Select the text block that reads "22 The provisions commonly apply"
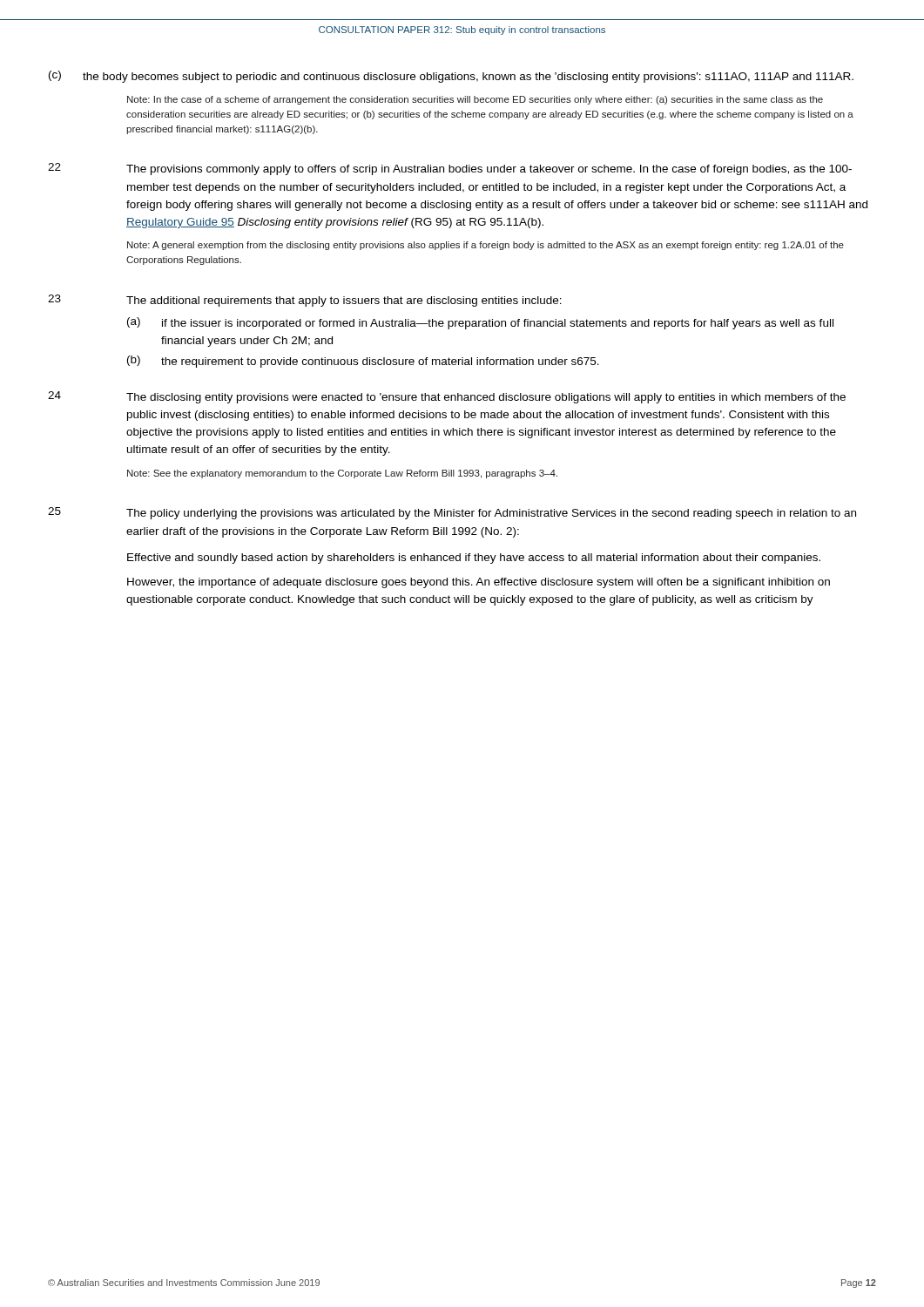This screenshot has width=924, height=1307. point(462,196)
